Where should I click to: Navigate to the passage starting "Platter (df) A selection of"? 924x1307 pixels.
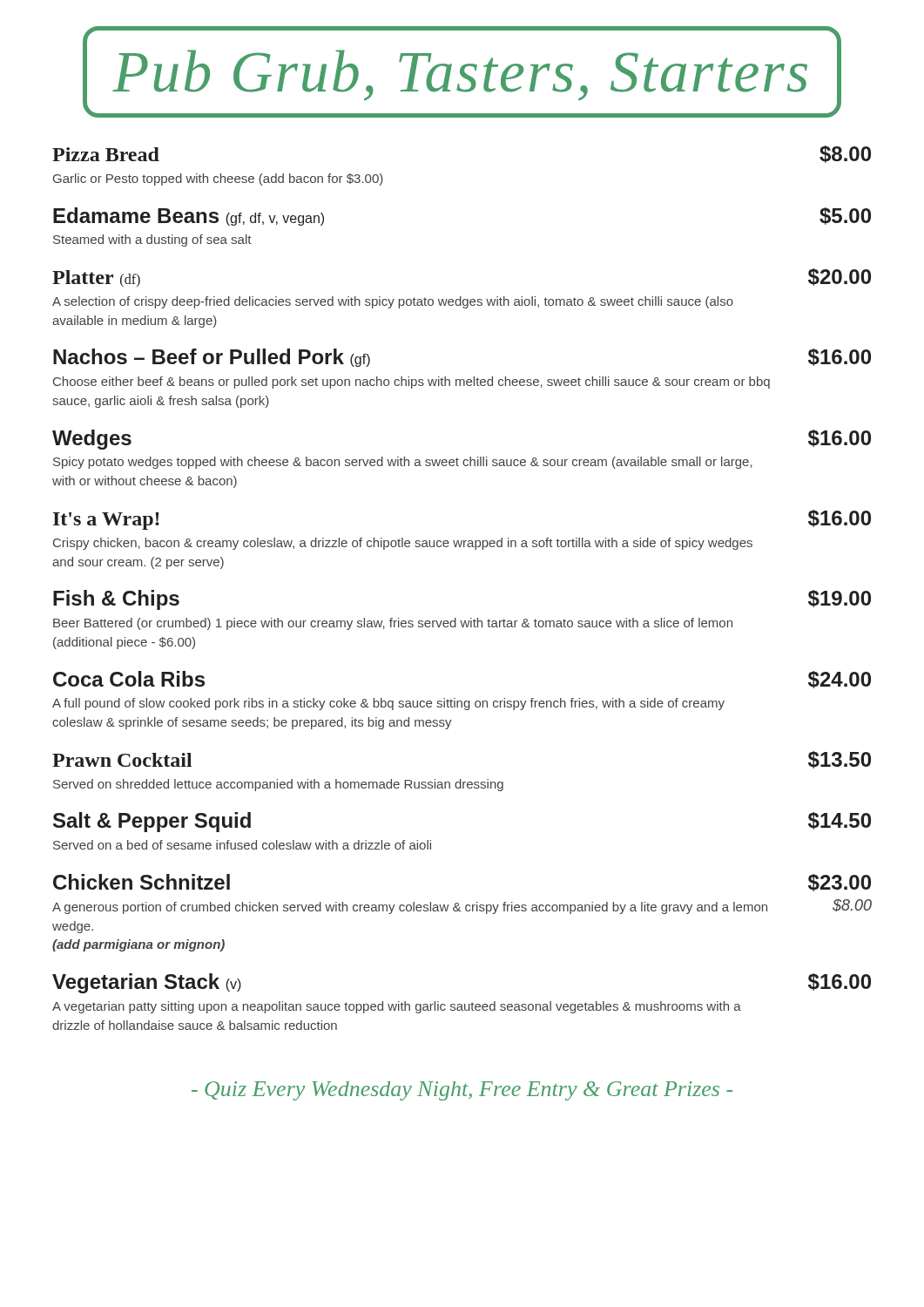coord(462,297)
